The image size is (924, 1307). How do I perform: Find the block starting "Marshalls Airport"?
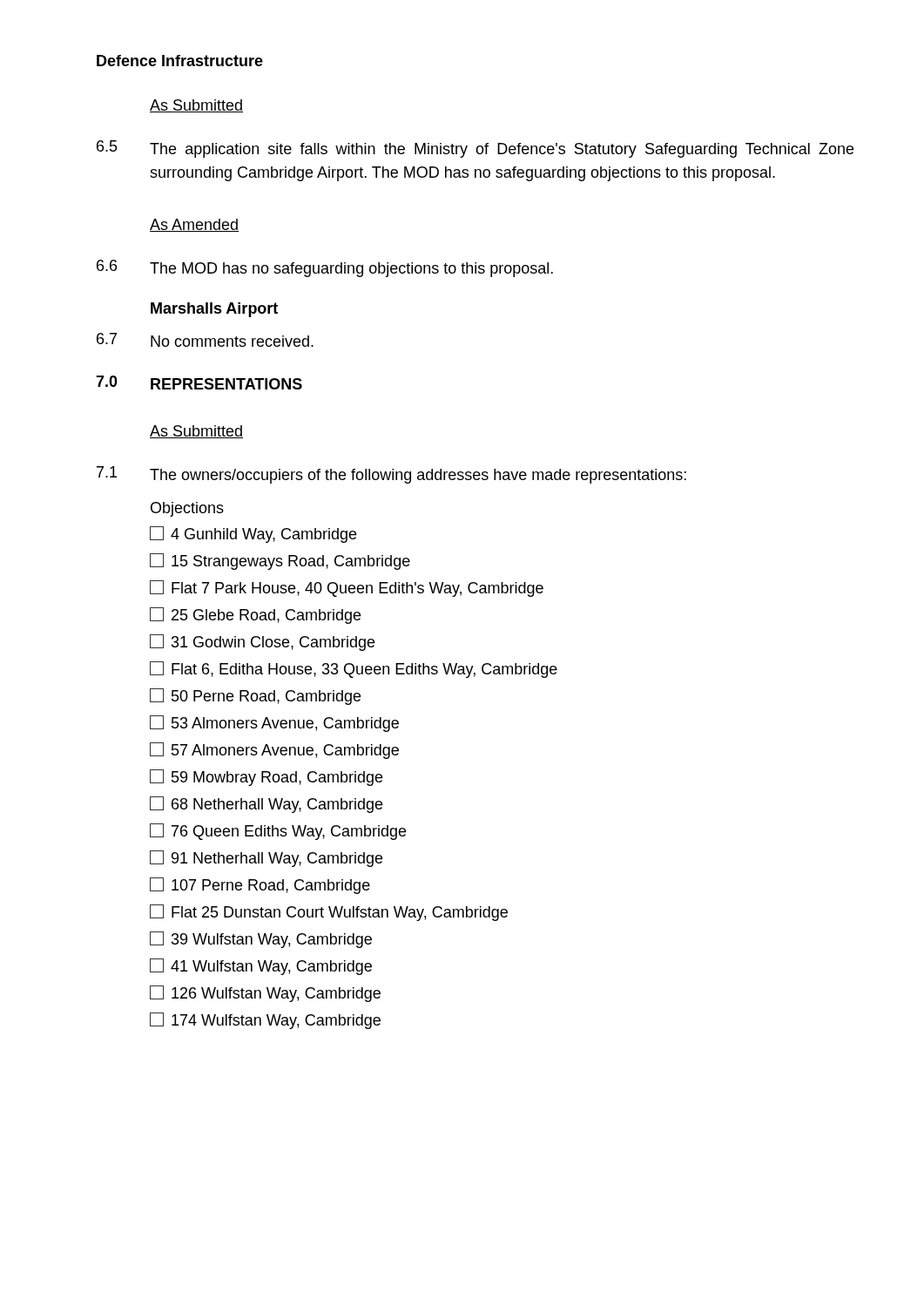point(214,308)
